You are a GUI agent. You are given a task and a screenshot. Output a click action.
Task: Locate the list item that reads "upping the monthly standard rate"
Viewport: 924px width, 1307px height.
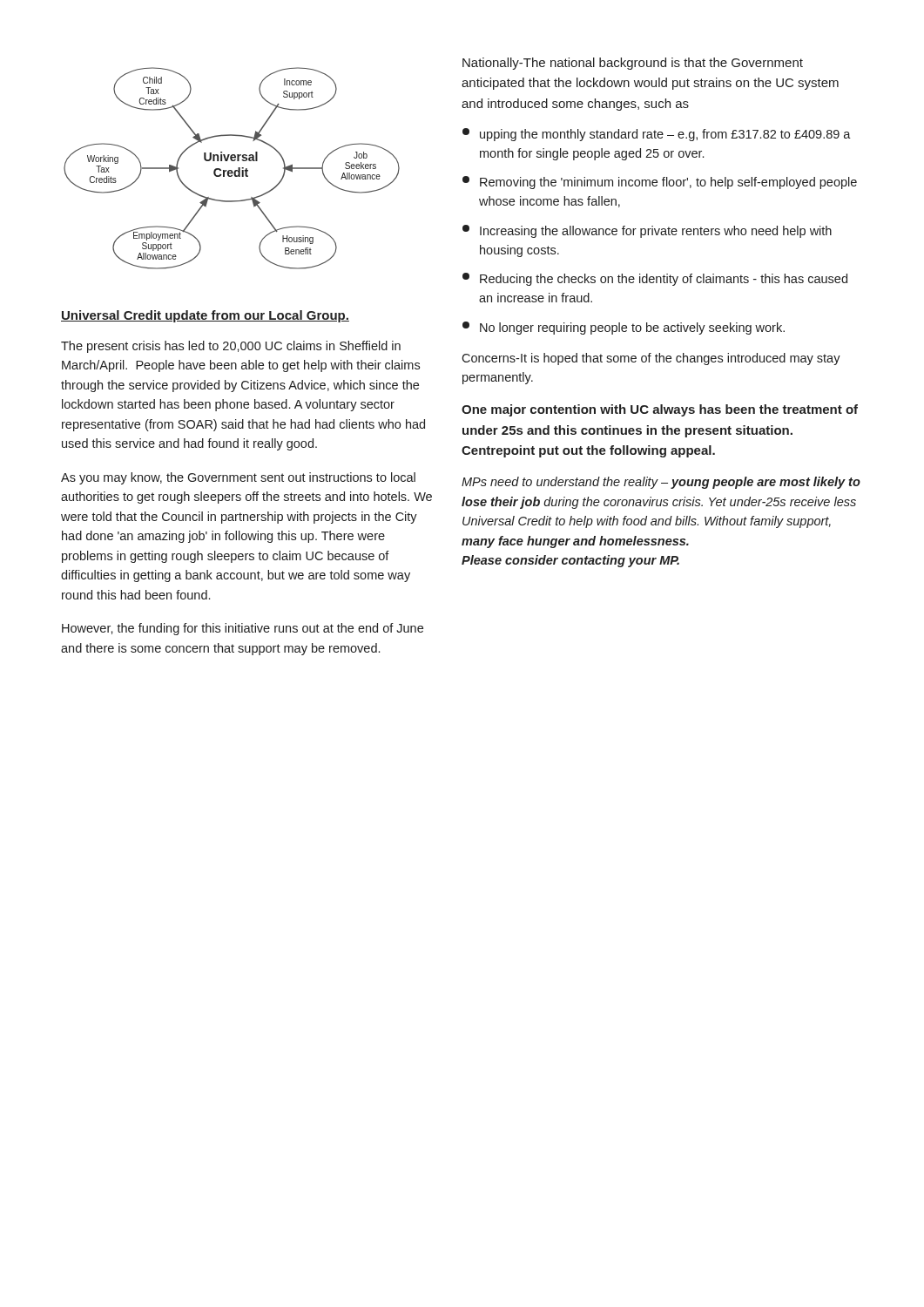[662, 144]
